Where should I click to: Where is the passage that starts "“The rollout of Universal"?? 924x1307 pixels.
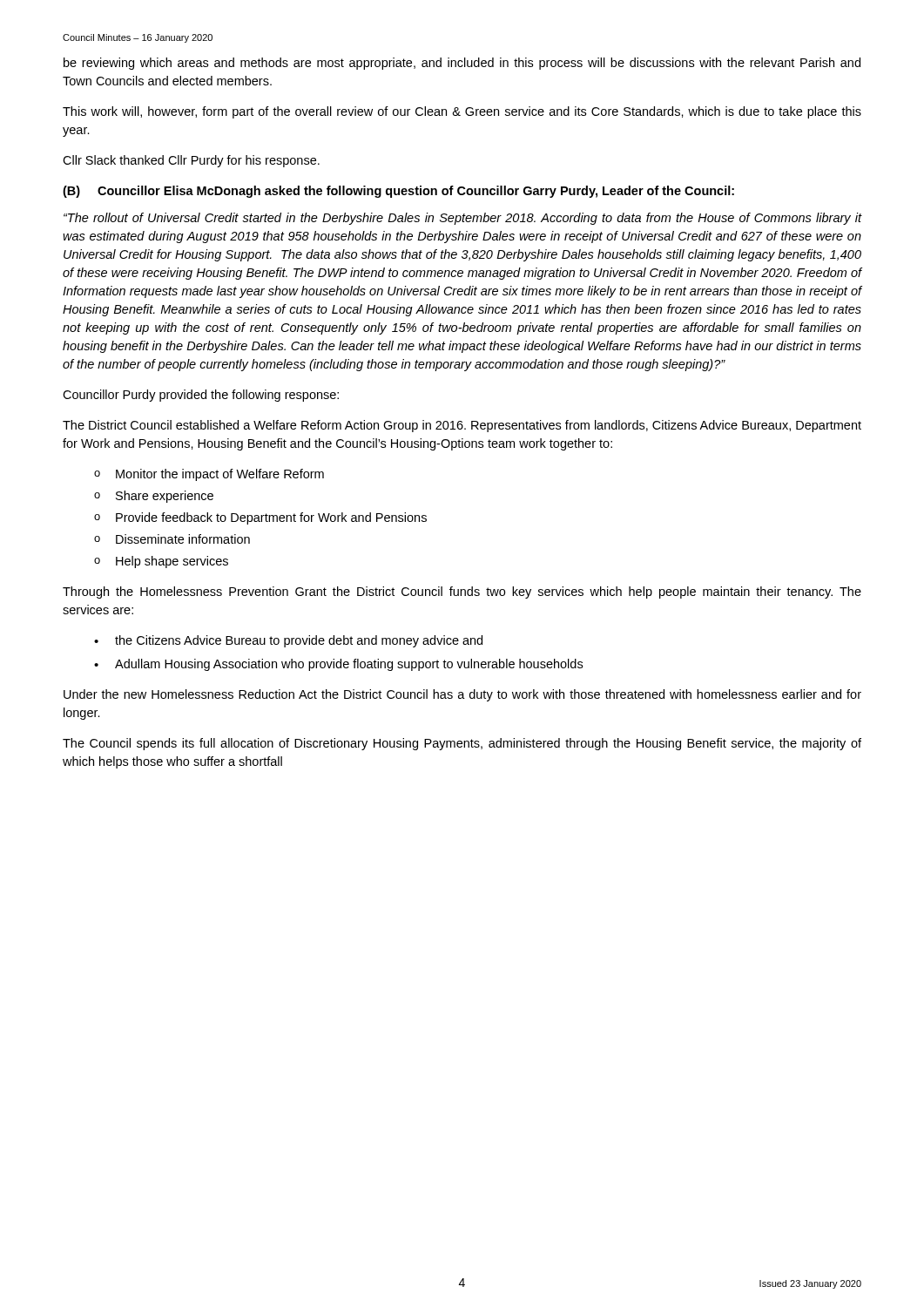pyautogui.click(x=462, y=291)
